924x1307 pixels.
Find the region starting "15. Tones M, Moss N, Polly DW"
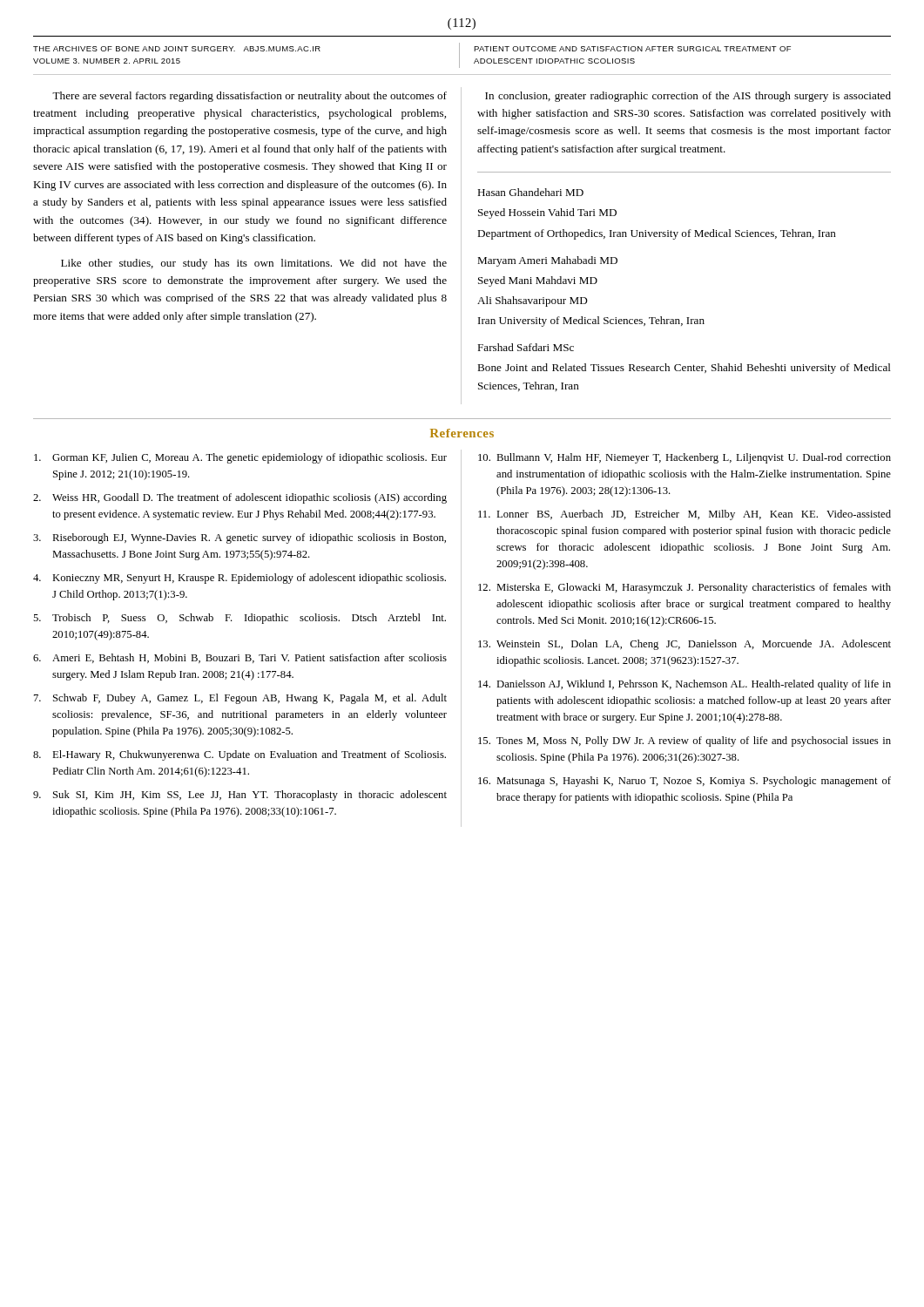click(684, 750)
